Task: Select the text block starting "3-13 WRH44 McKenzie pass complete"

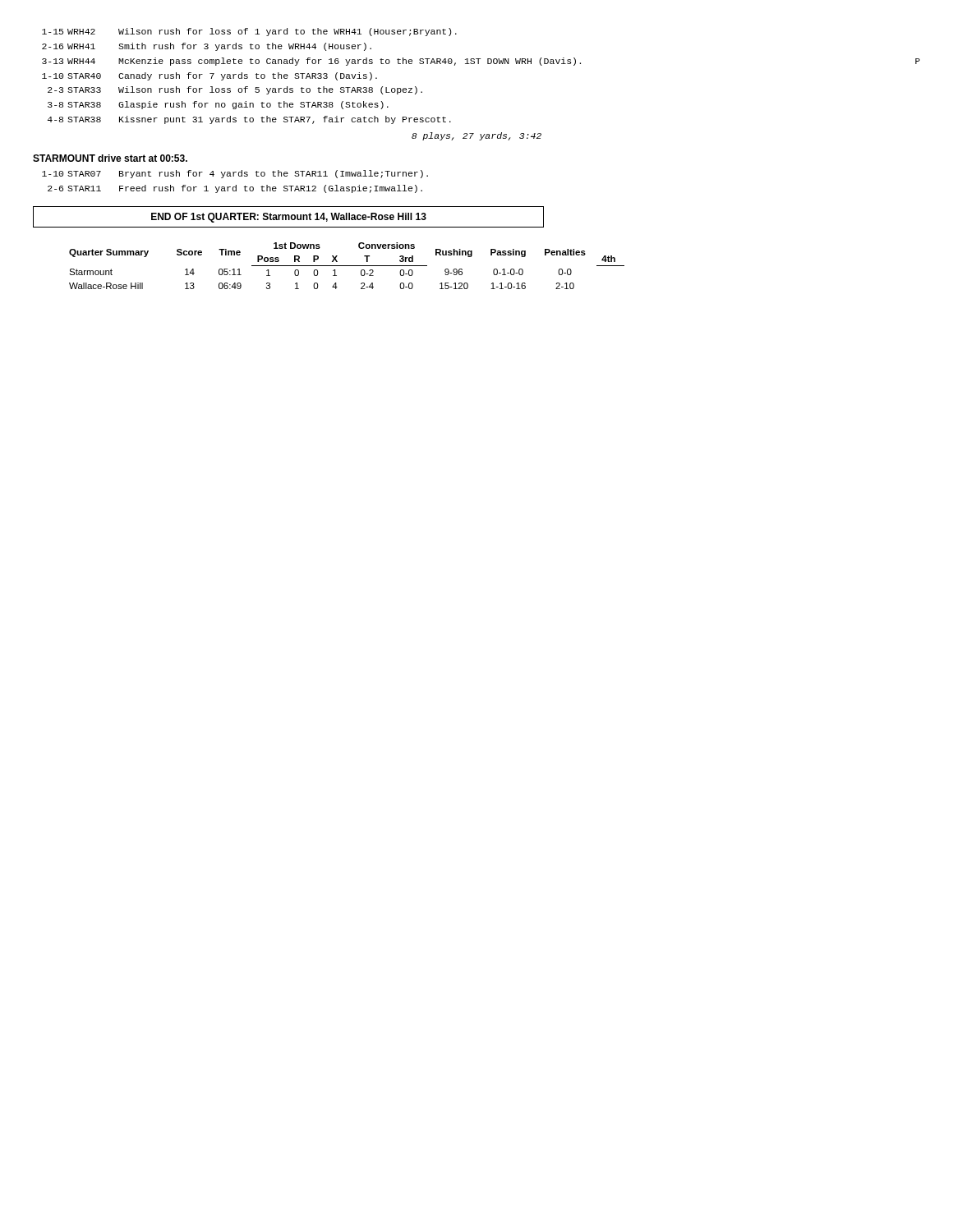Action: pos(476,61)
